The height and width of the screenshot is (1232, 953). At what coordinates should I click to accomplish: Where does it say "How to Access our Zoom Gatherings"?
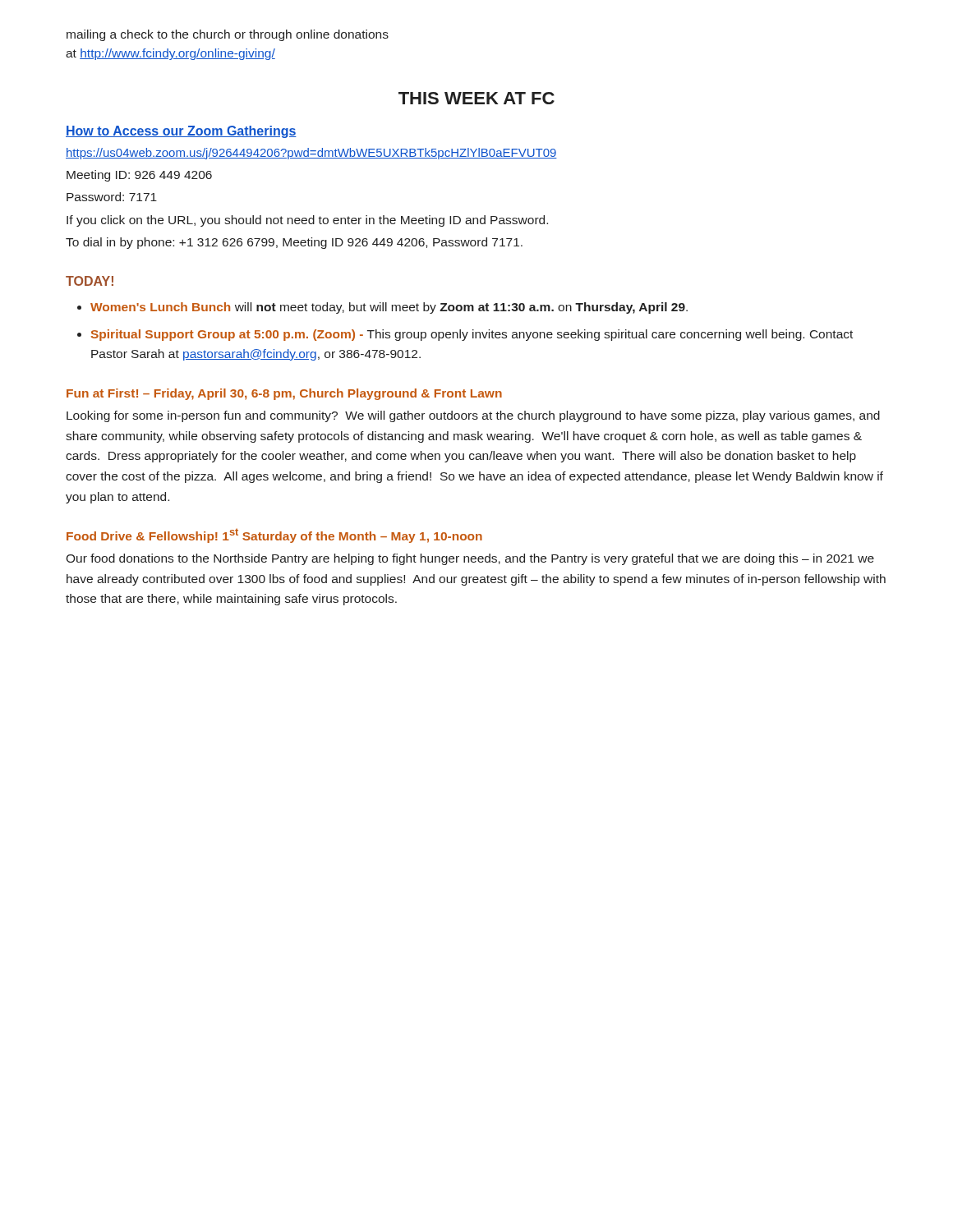point(181,132)
